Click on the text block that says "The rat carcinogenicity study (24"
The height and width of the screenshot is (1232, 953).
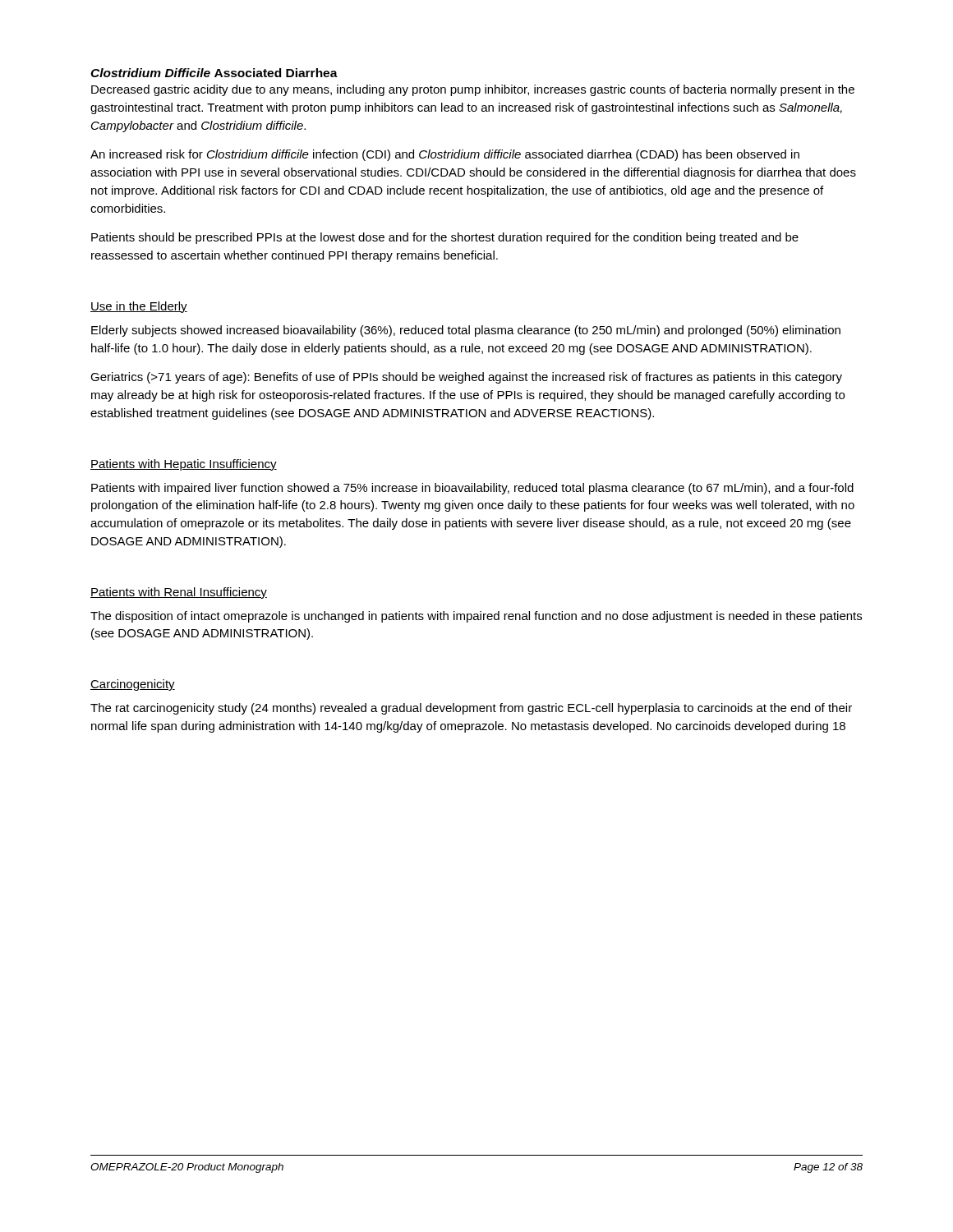(471, 717)
